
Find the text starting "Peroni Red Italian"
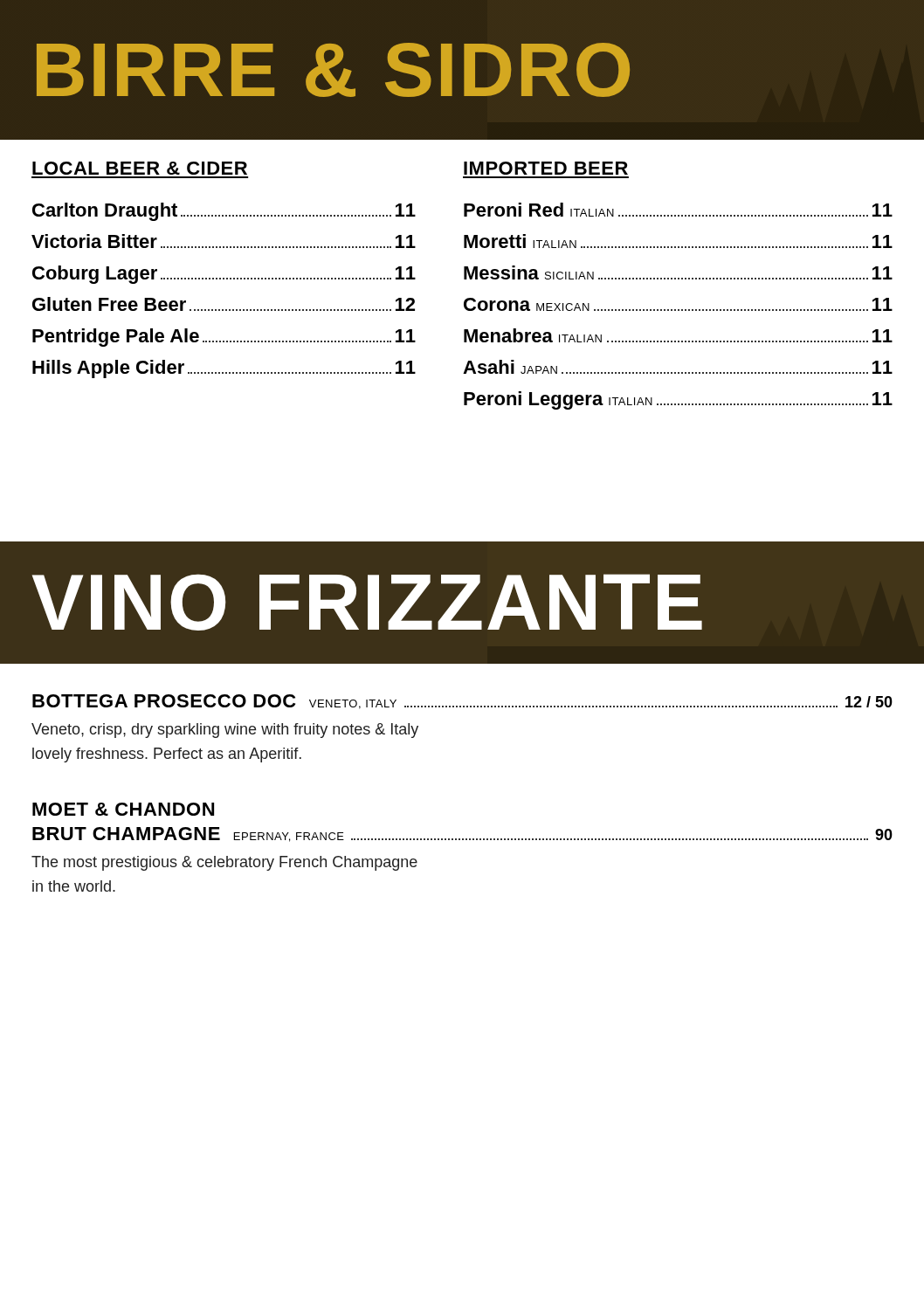click(678, 210)
